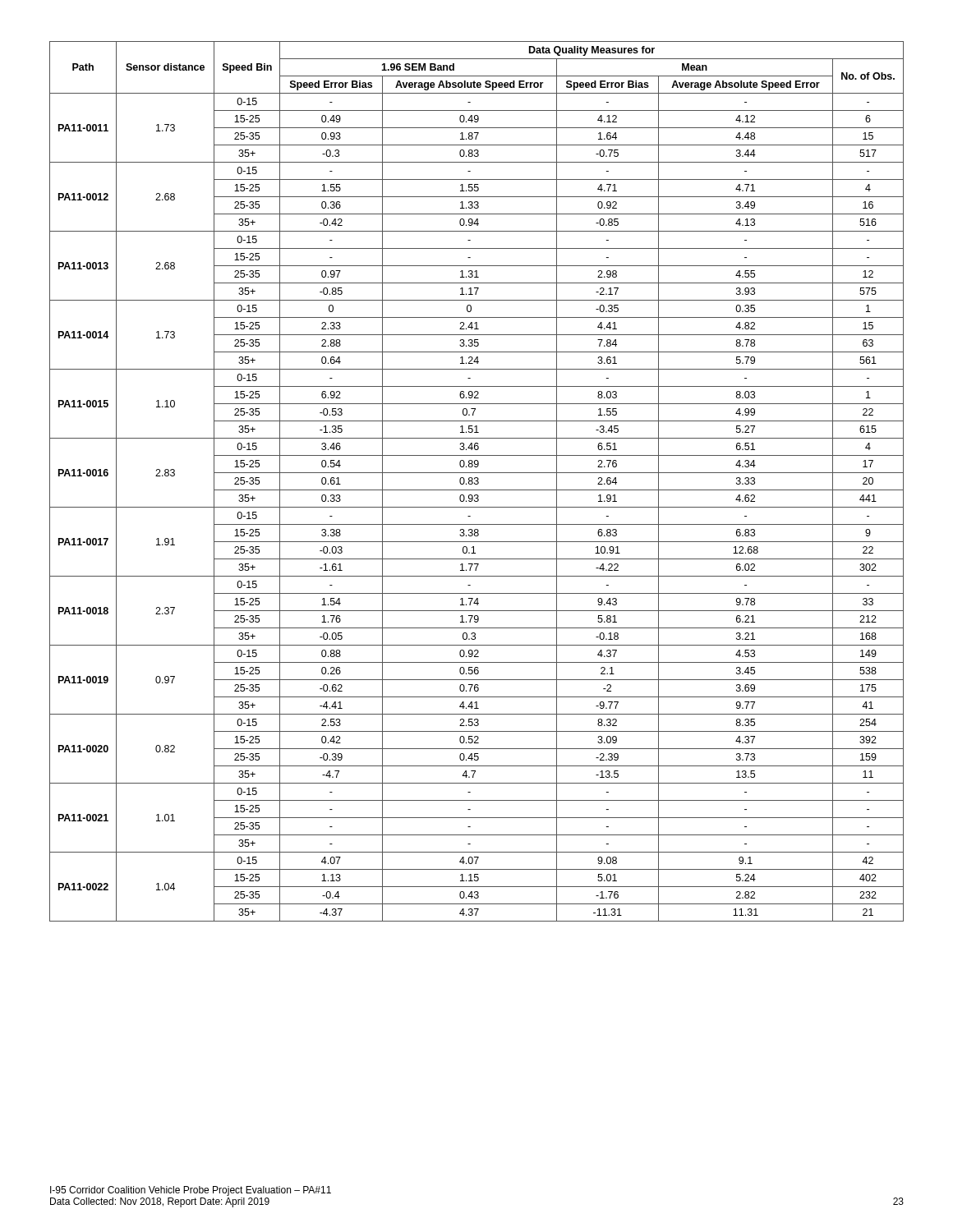The image size is (953, 1232).
Task: Click on the table containing "Sensor distance"
Action: (476, 481)
